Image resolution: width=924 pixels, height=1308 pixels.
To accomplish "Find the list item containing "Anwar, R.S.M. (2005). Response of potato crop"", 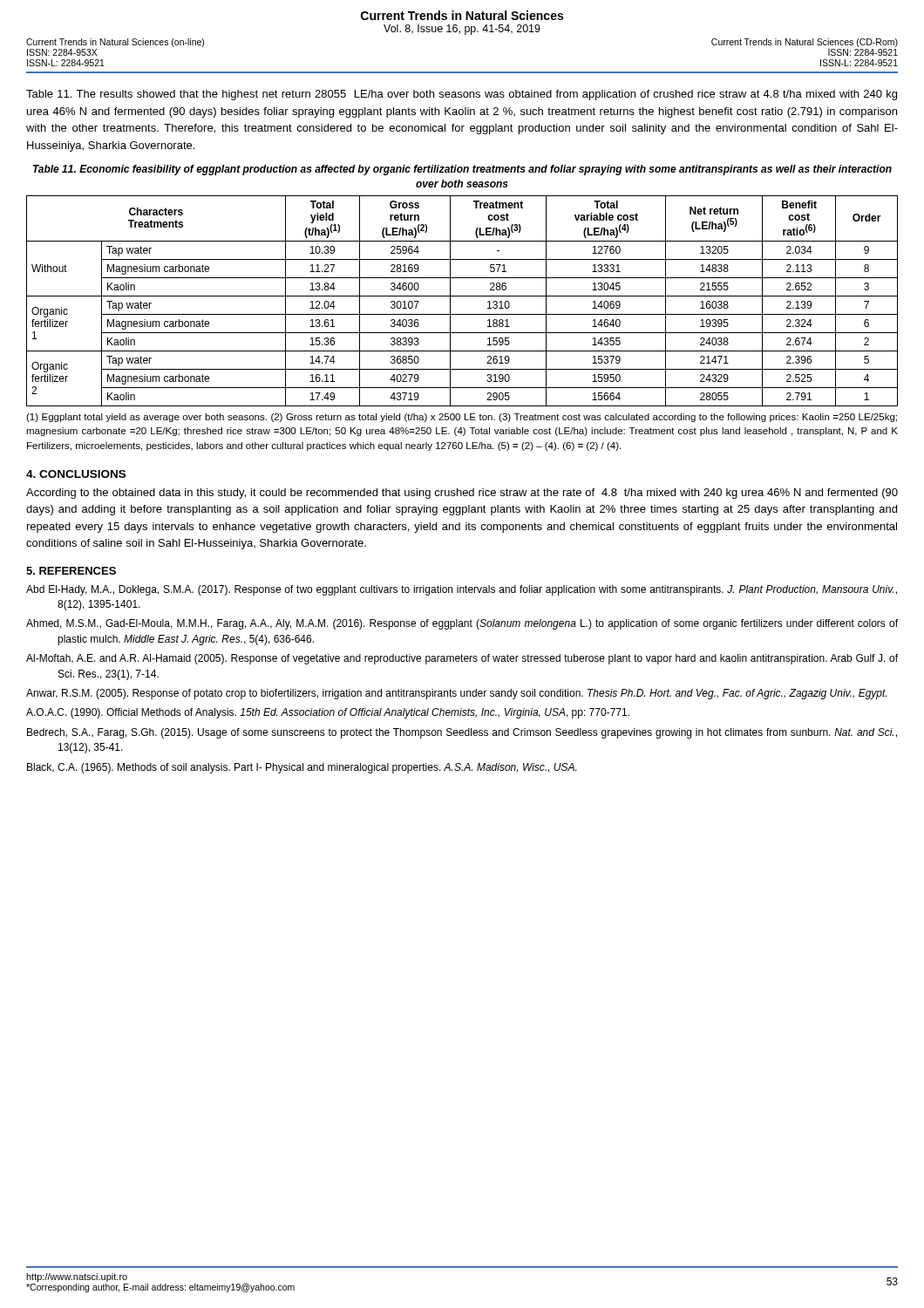I will (457, 693).
